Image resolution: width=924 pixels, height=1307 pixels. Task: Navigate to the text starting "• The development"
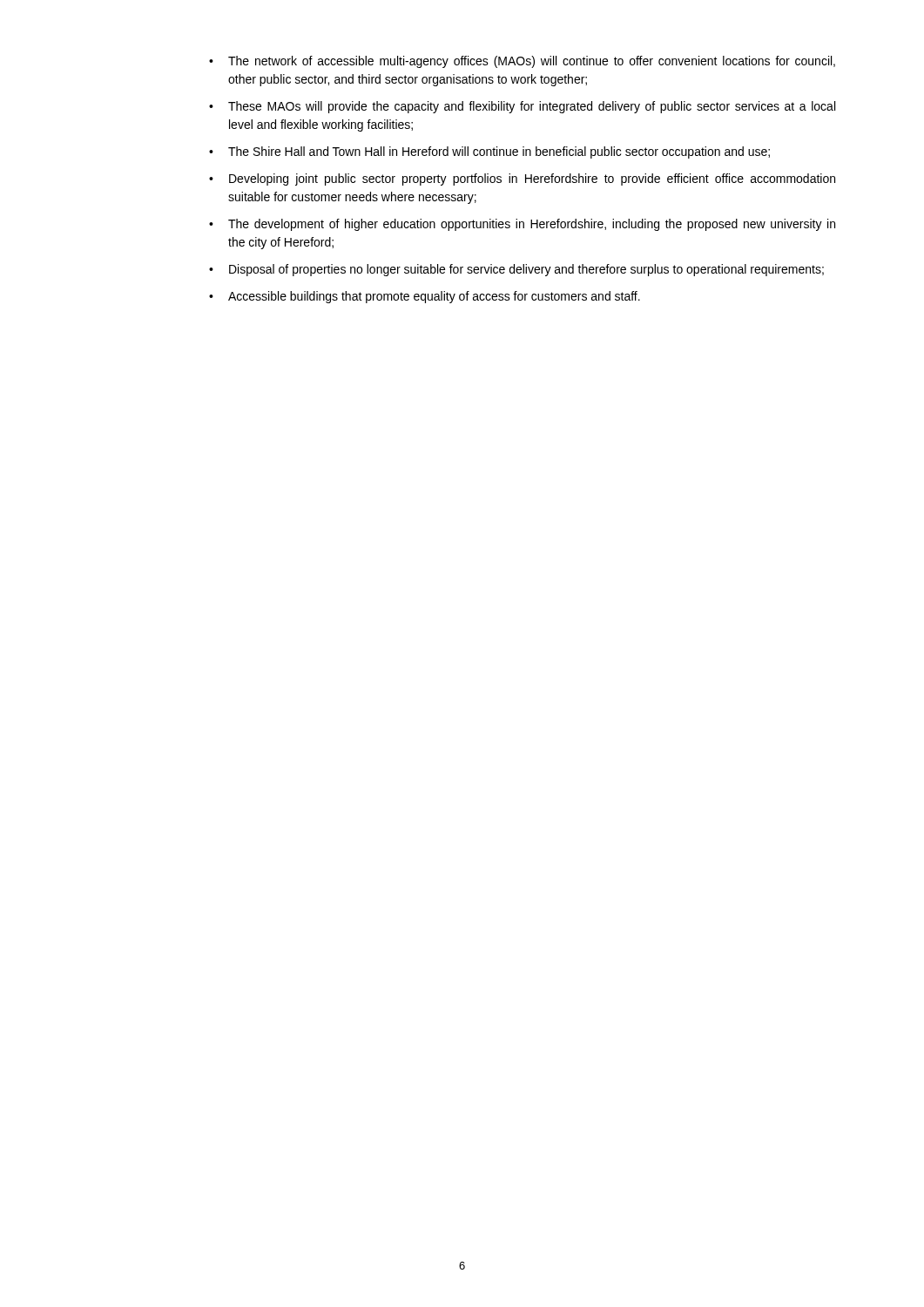[523, 234]
